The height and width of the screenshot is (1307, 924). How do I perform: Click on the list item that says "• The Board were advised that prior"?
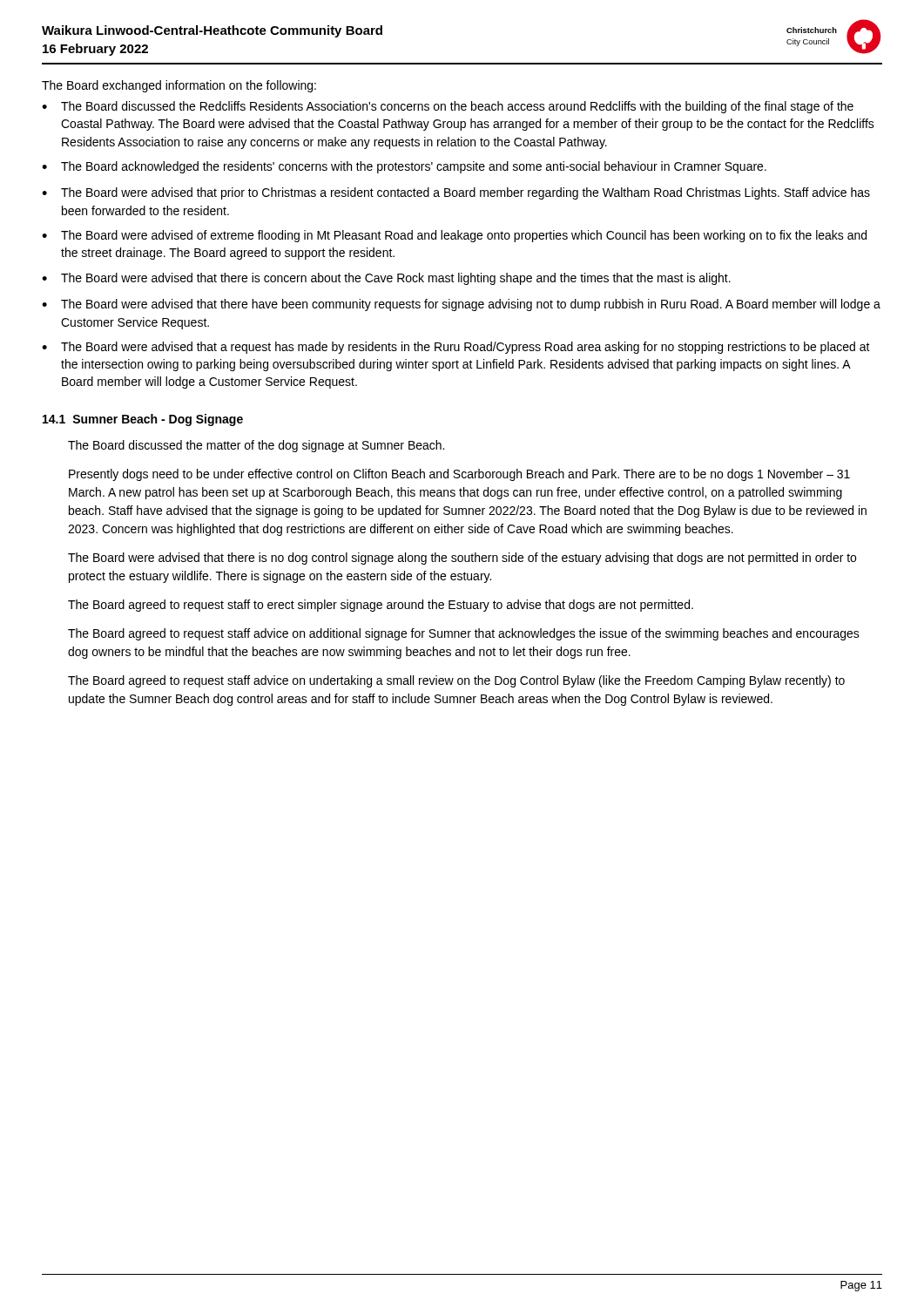(462, 202)
